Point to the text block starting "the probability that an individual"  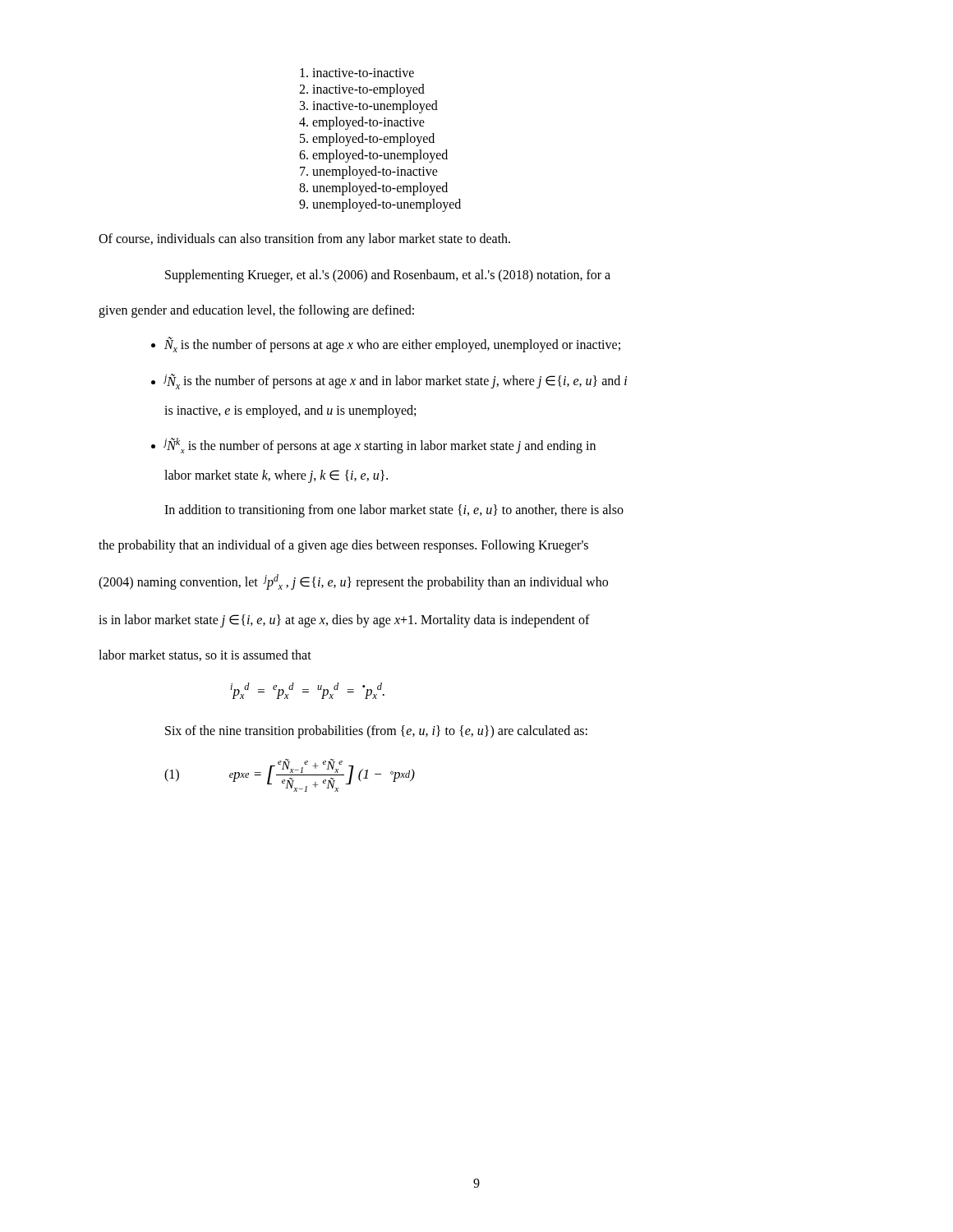click(x=344, y=545)
